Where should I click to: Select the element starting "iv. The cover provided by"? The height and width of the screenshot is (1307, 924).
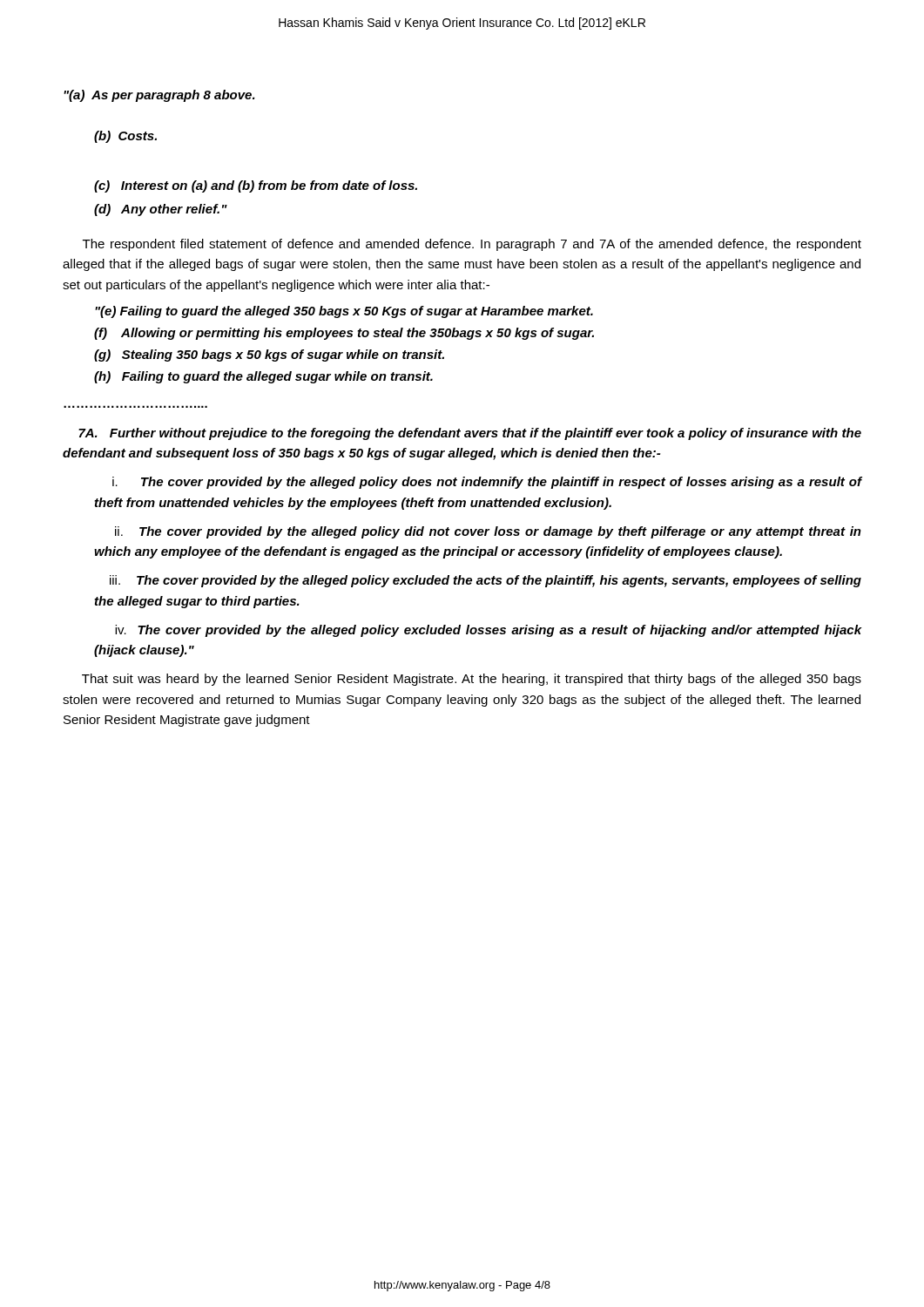pos(478,639)
